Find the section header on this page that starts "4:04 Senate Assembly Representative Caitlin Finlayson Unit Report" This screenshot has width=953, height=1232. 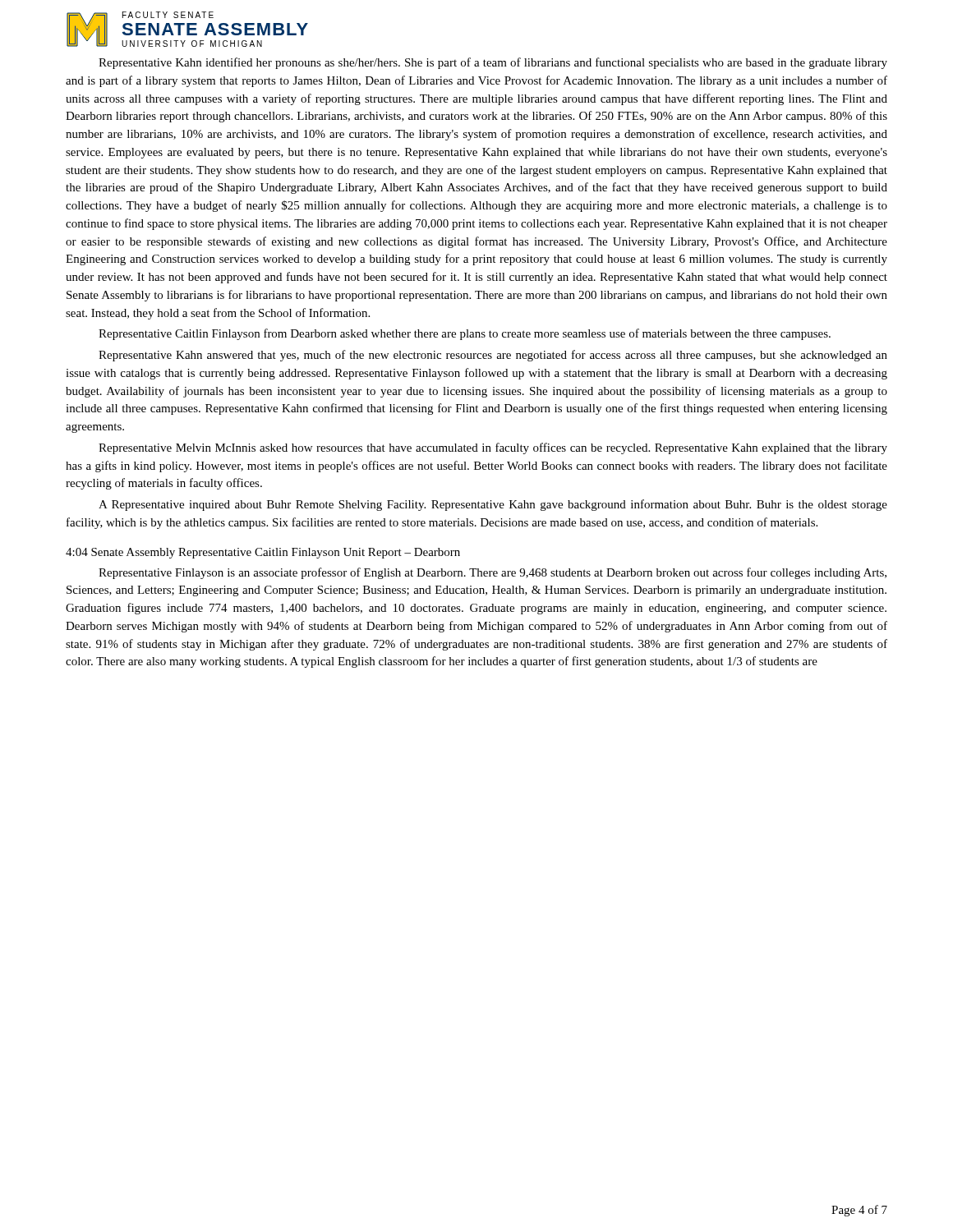point(263,552)
